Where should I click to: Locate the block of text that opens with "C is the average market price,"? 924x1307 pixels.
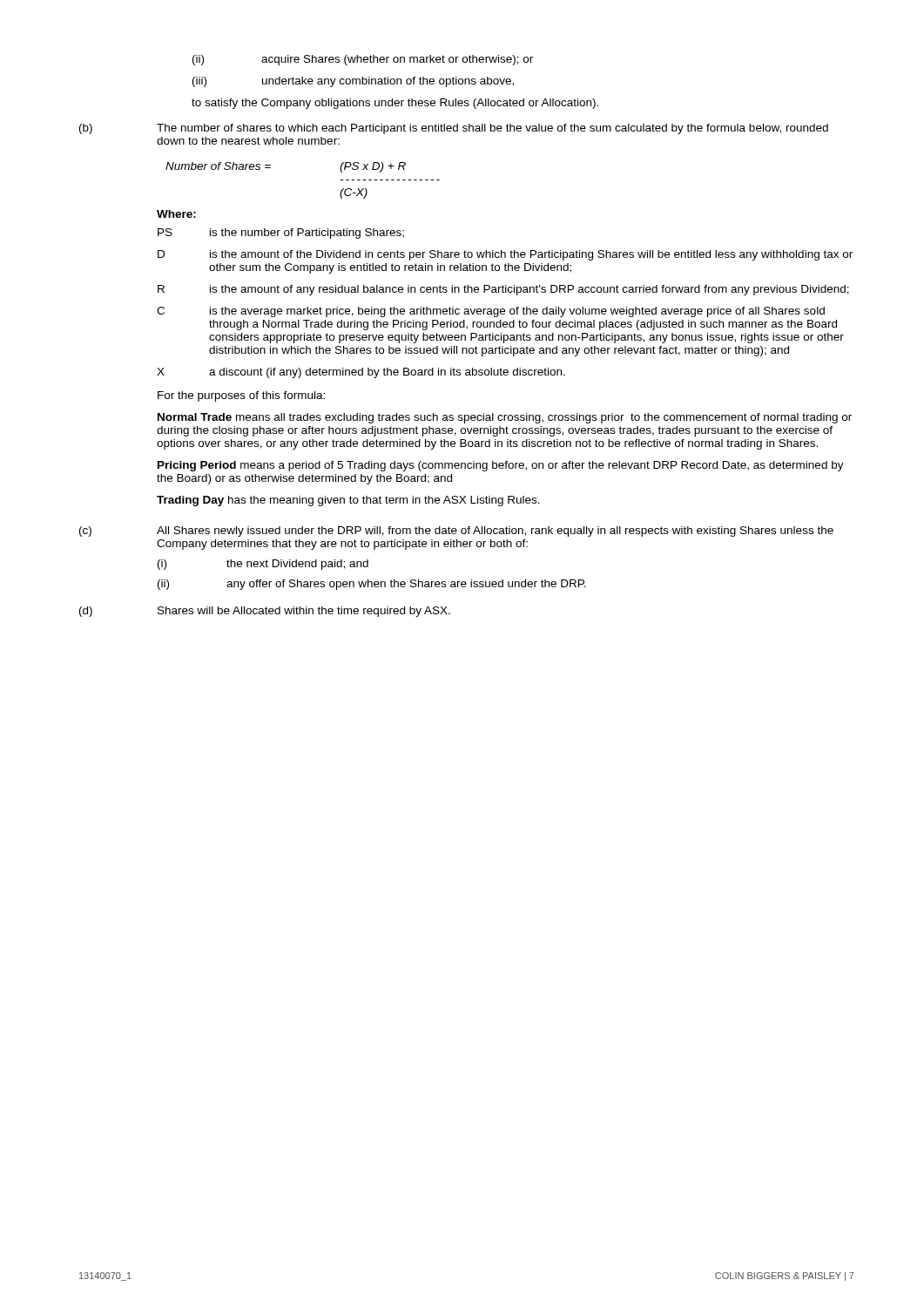(x=506, y=330)
